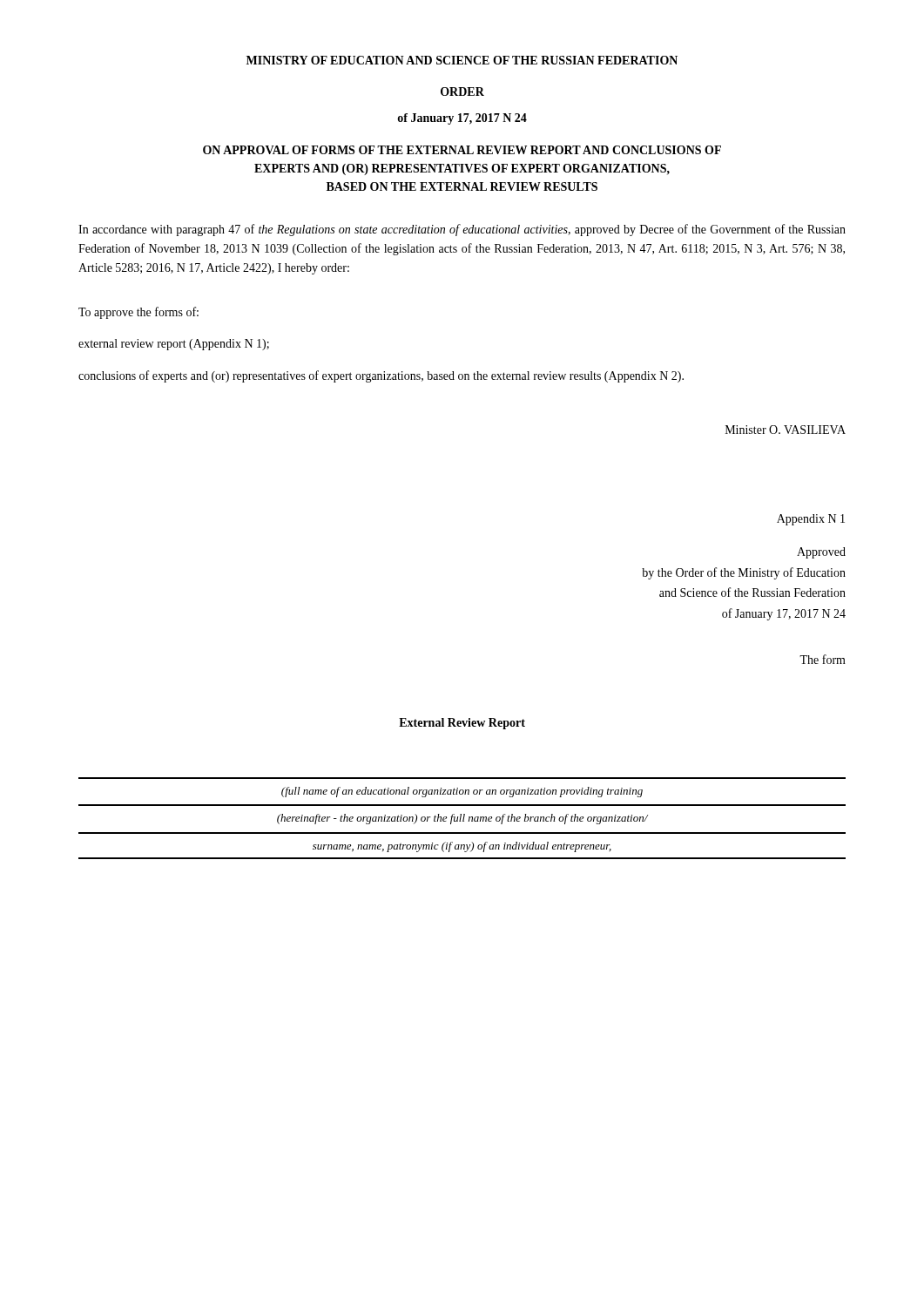Find the text block that says "Approved by the Order of"

pos(744,583)
